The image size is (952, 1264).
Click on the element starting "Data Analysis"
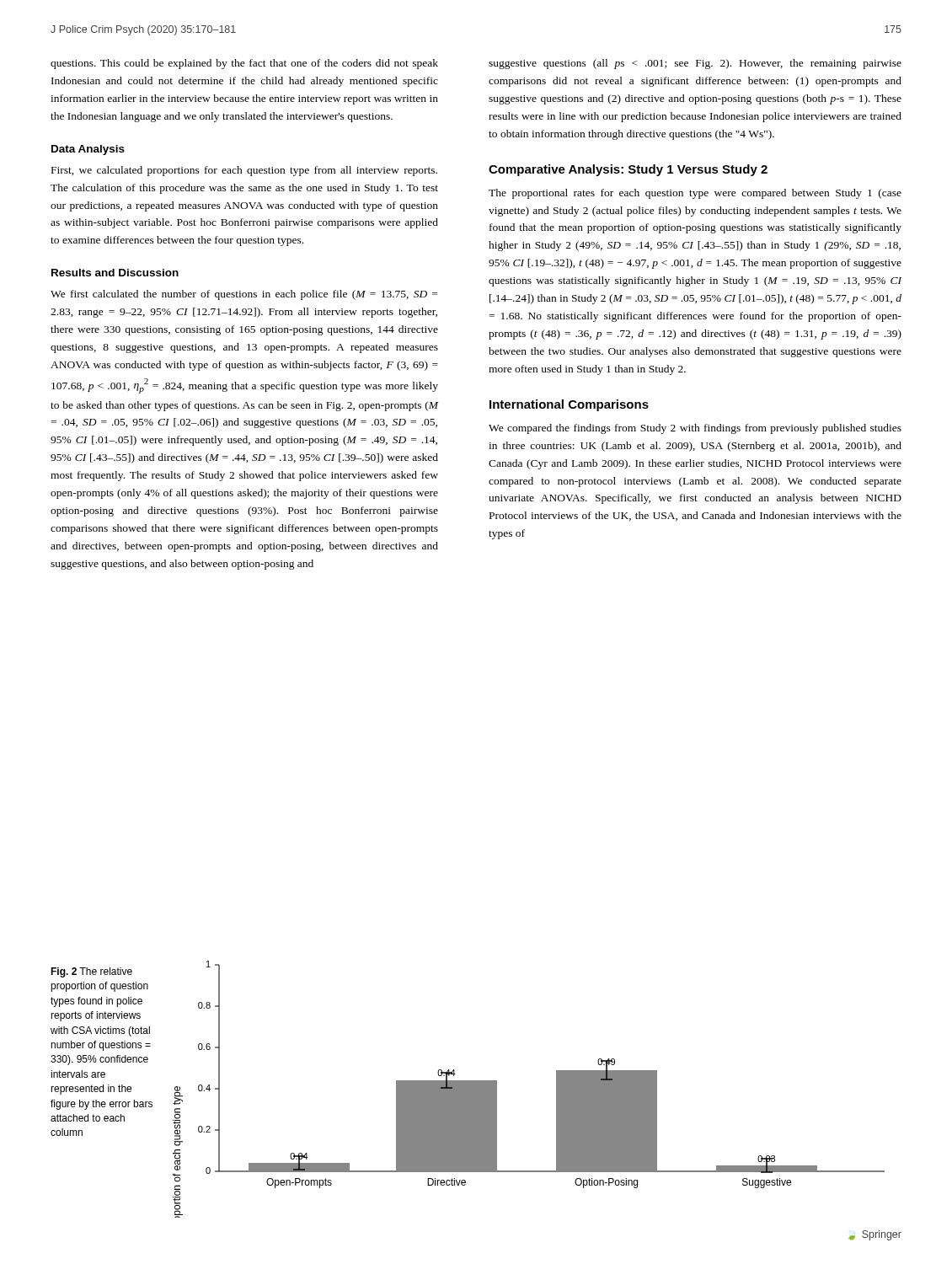pyautogui.click(x=88, y=149)
